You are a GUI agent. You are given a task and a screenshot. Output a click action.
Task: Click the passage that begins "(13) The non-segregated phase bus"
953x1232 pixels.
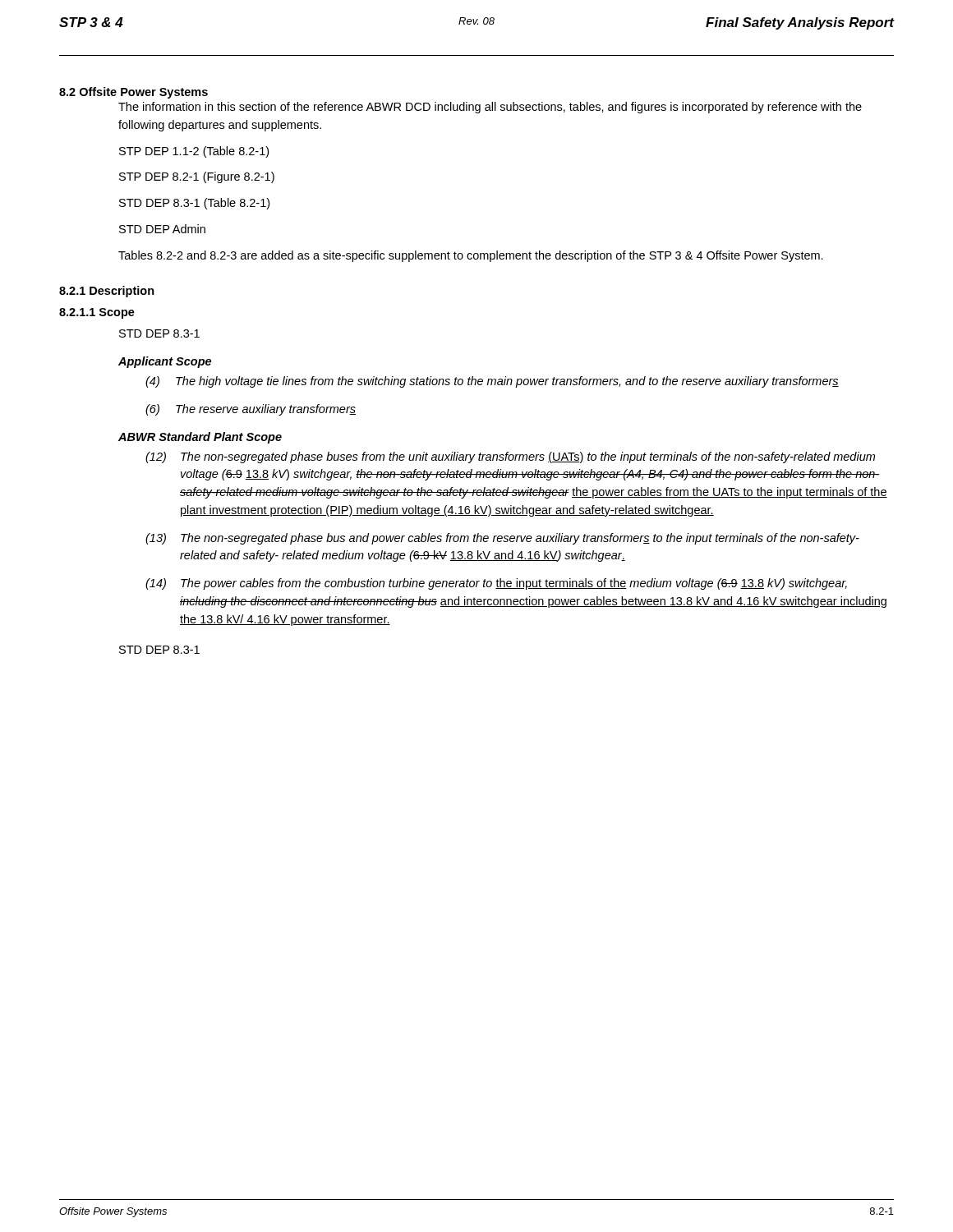click(520, 547)
